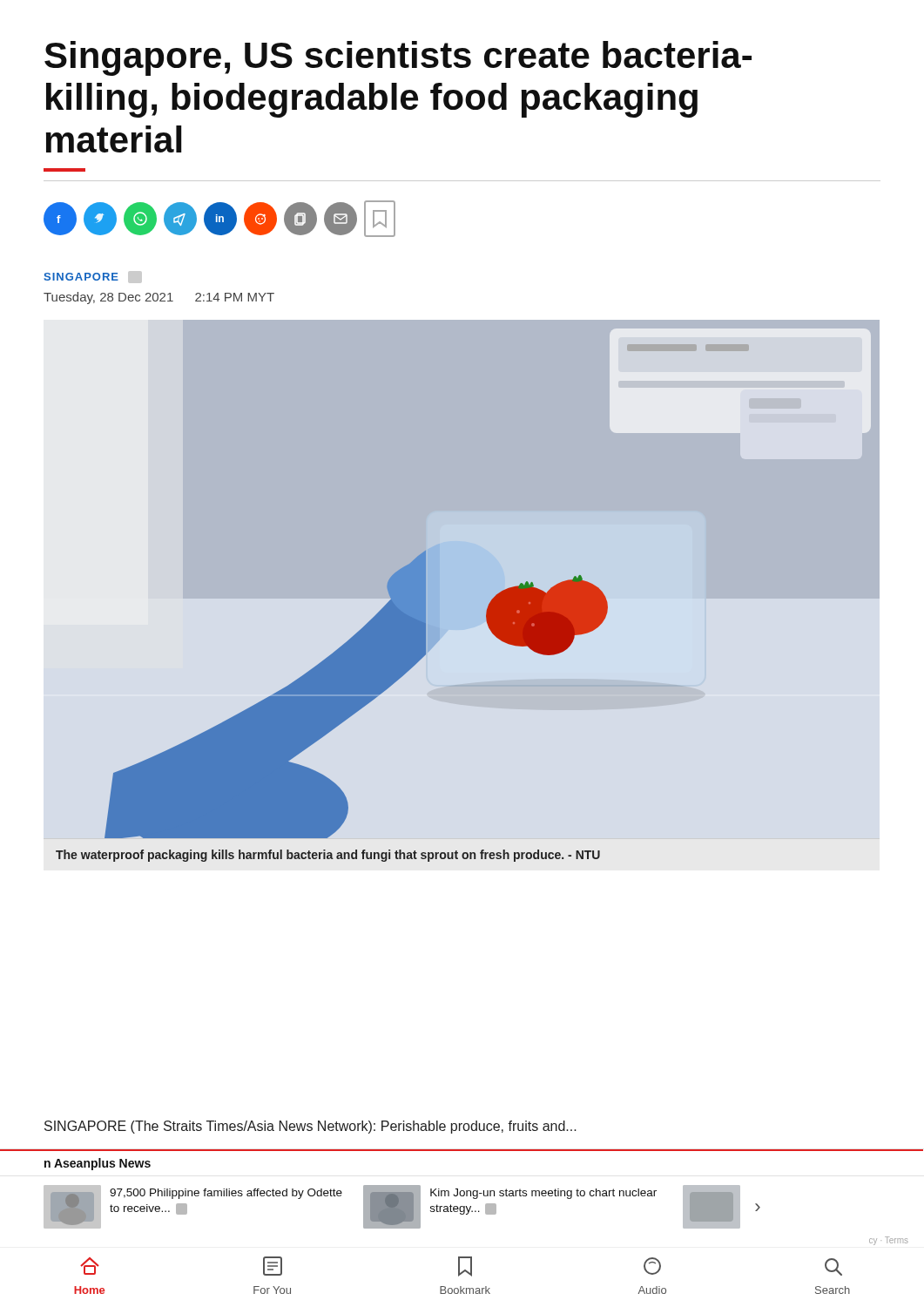The height and width of the screenshot is (1307, 924).
Task: Find the text block that reads "SINGAPORE (The Straits Times/Asia News Network): Perishable"
Action: 312,1126
